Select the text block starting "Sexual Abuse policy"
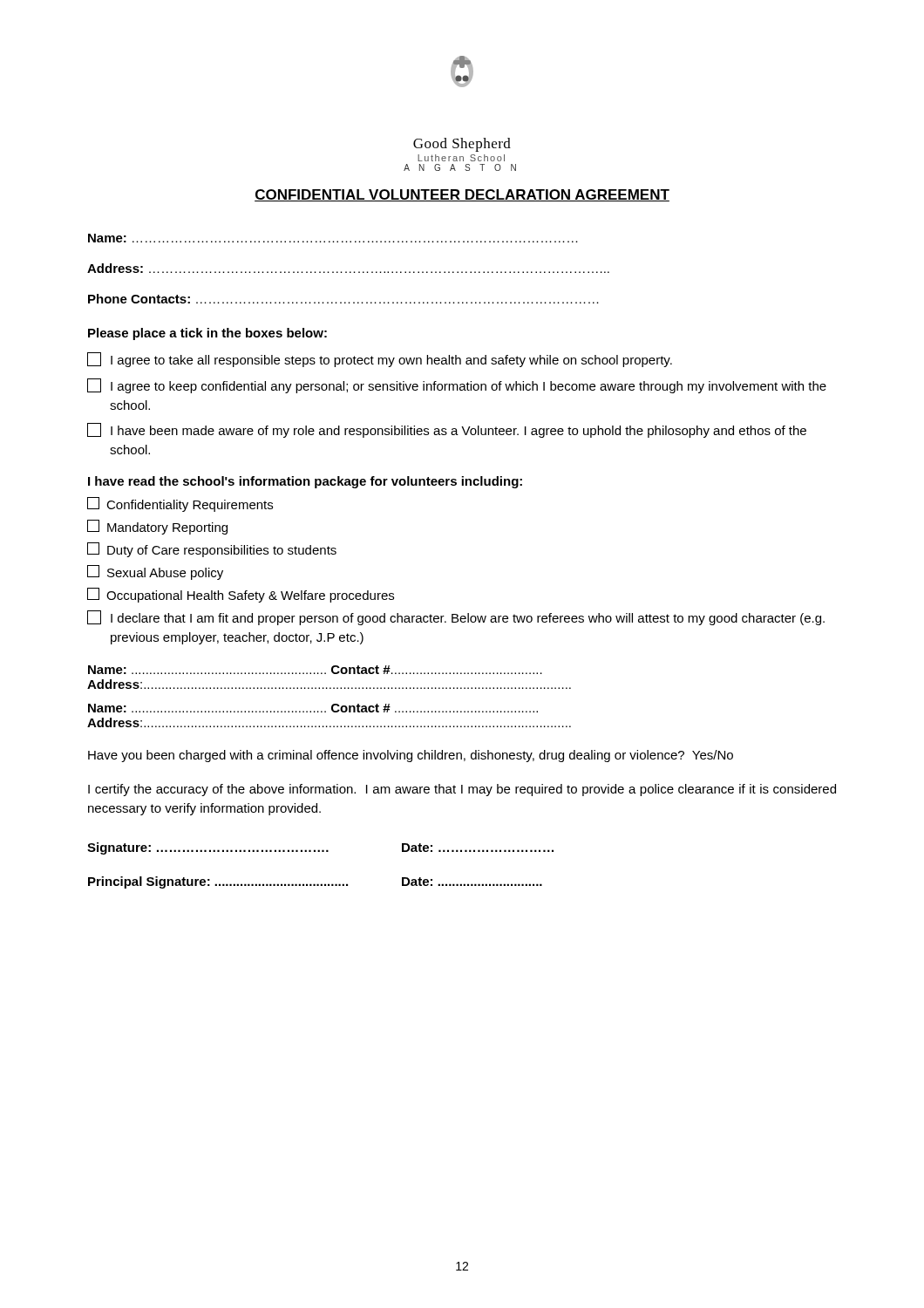Screen dimensions: 1308x924 click(x=155, y=572)
